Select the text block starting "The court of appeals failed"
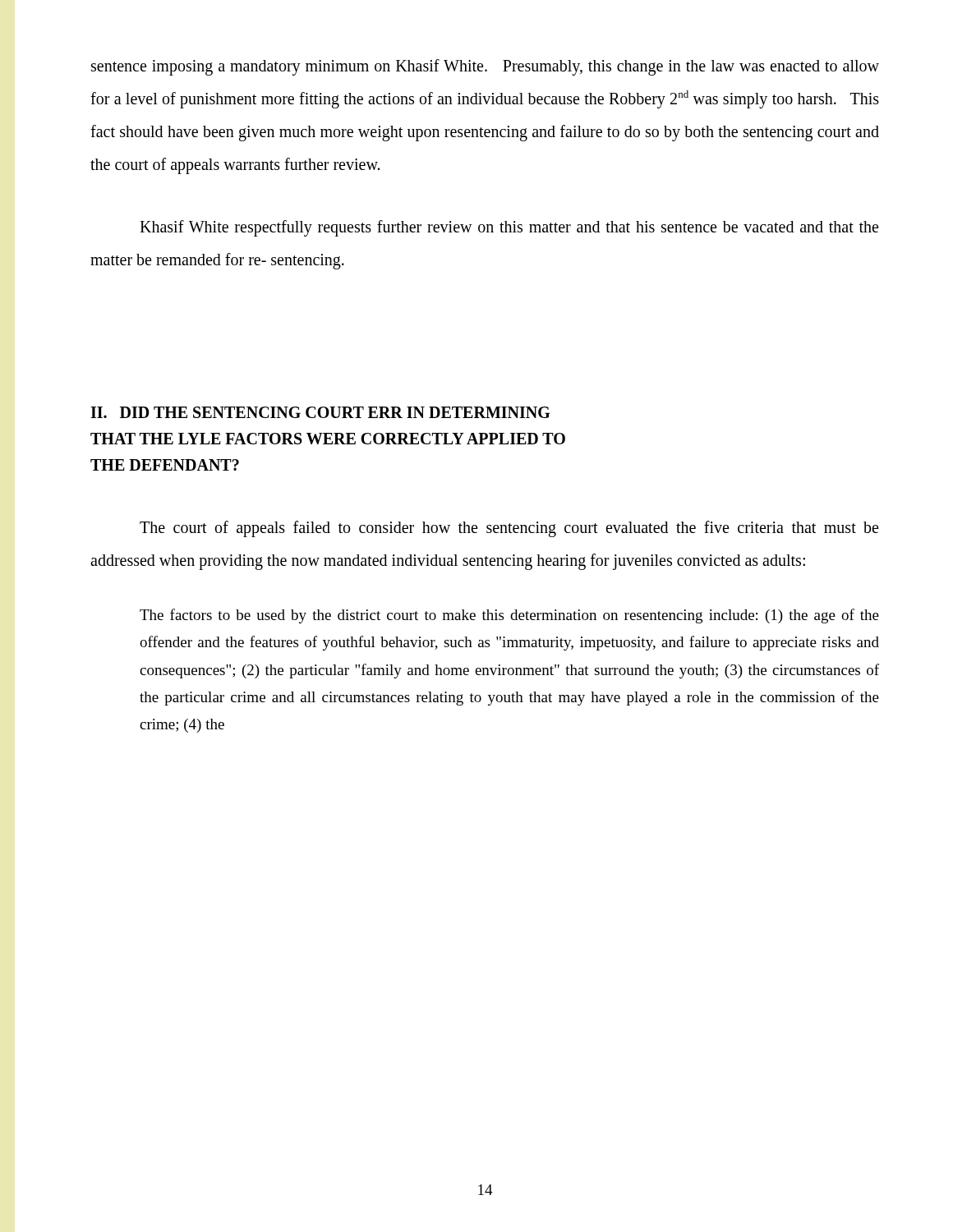 485,544
